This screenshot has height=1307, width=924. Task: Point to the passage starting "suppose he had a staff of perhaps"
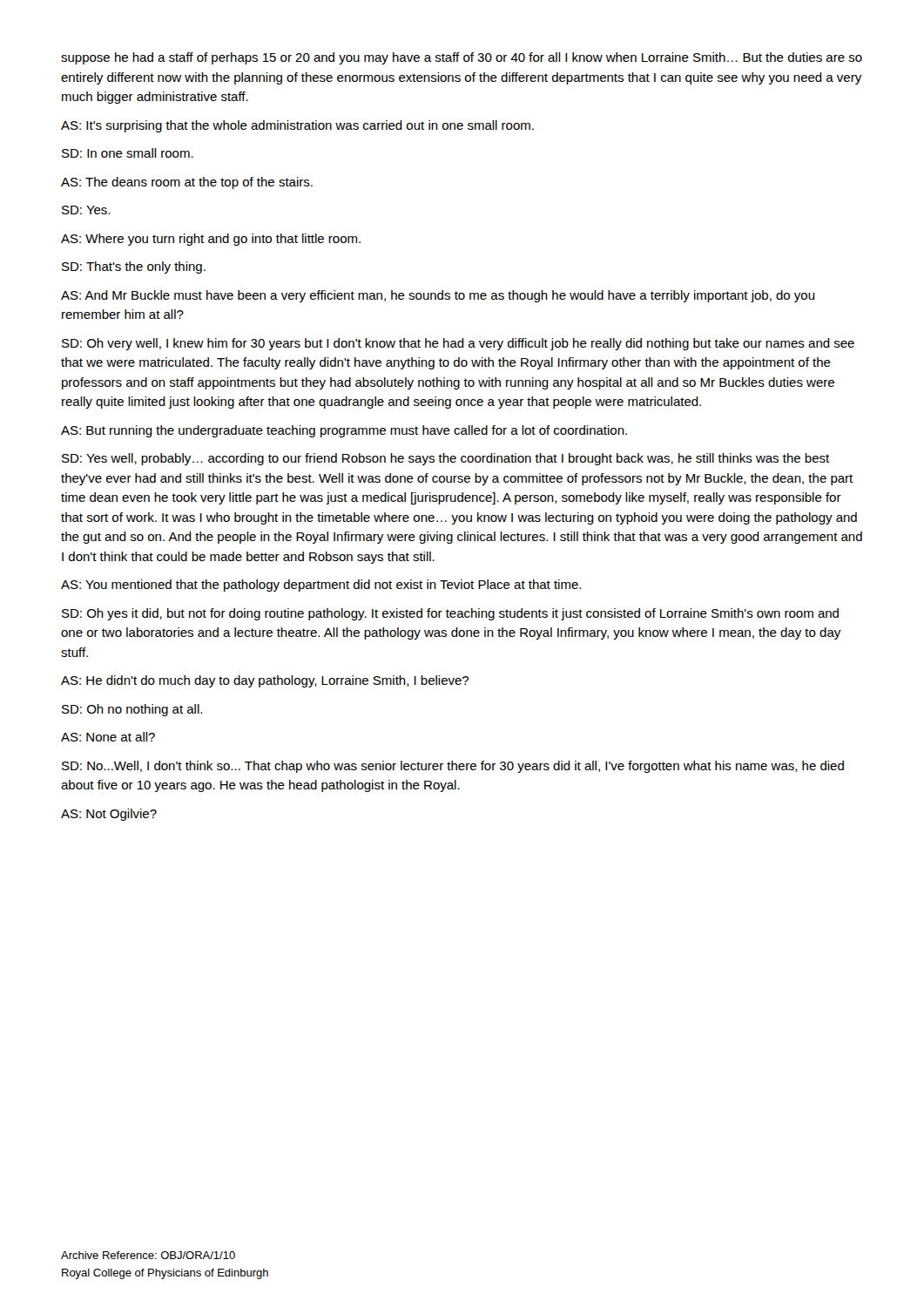click(462, 77)
